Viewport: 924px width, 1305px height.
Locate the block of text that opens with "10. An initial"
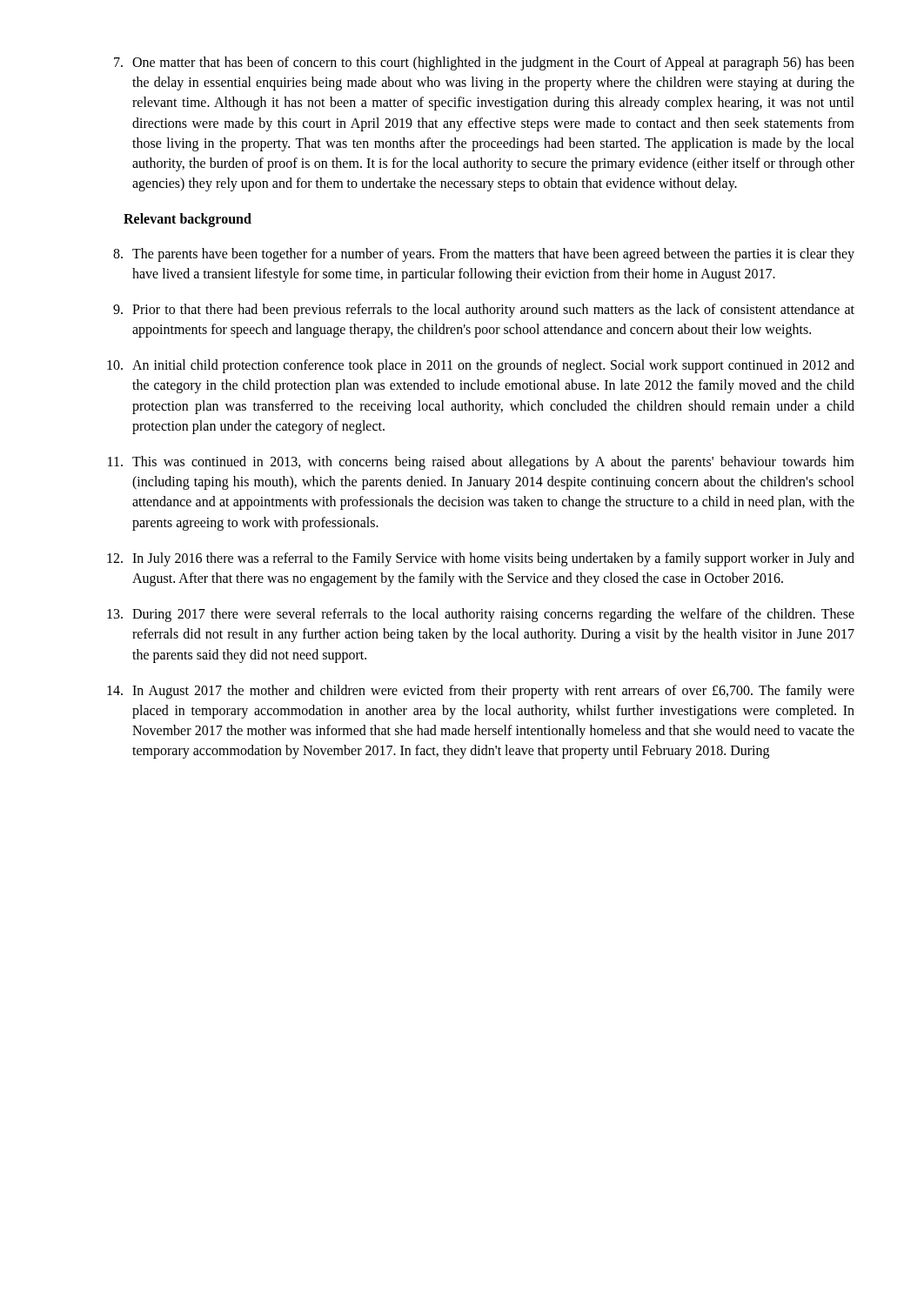click(x=471, y=396)
